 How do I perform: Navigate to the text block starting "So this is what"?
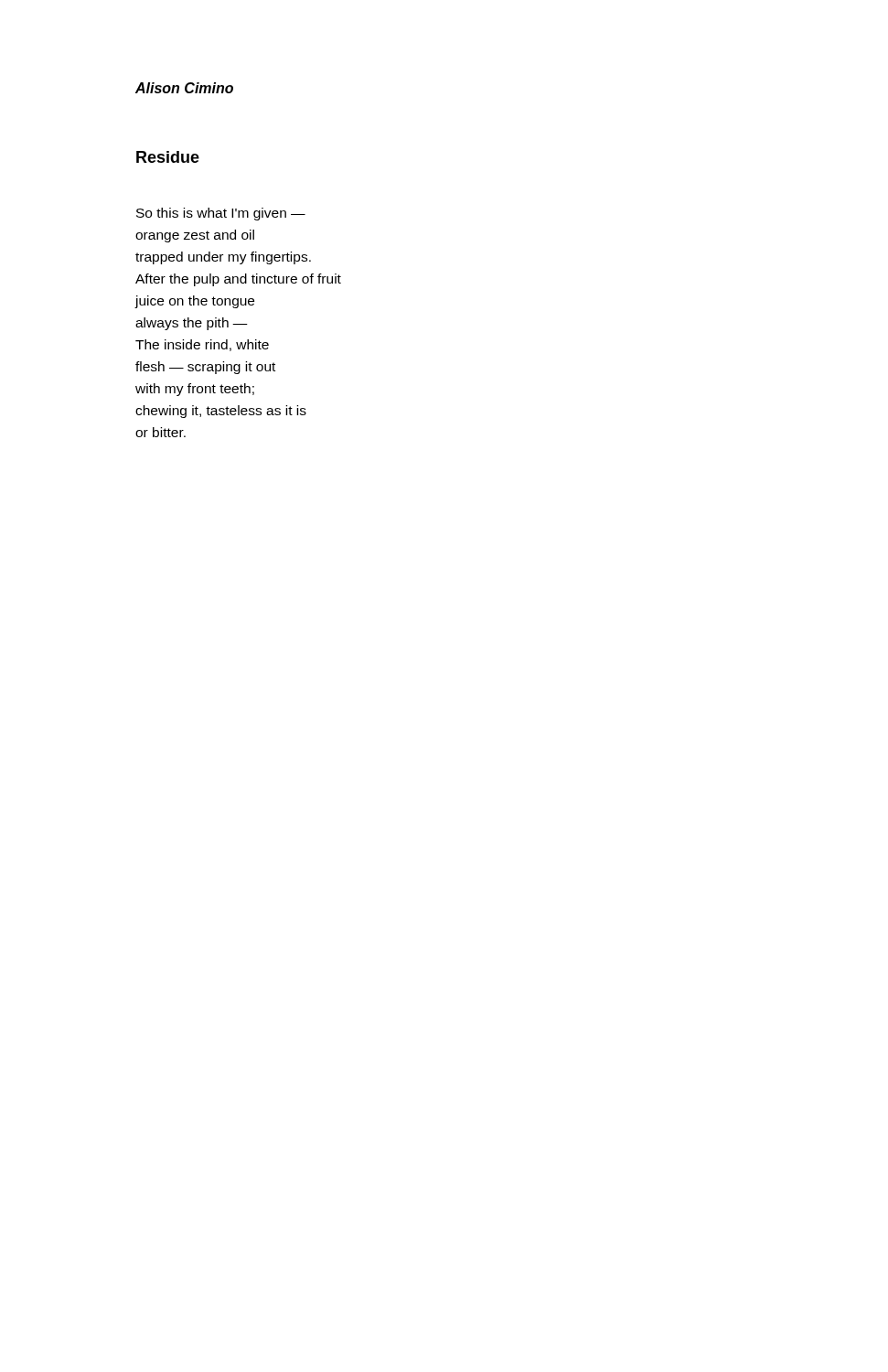click(238, 322)
